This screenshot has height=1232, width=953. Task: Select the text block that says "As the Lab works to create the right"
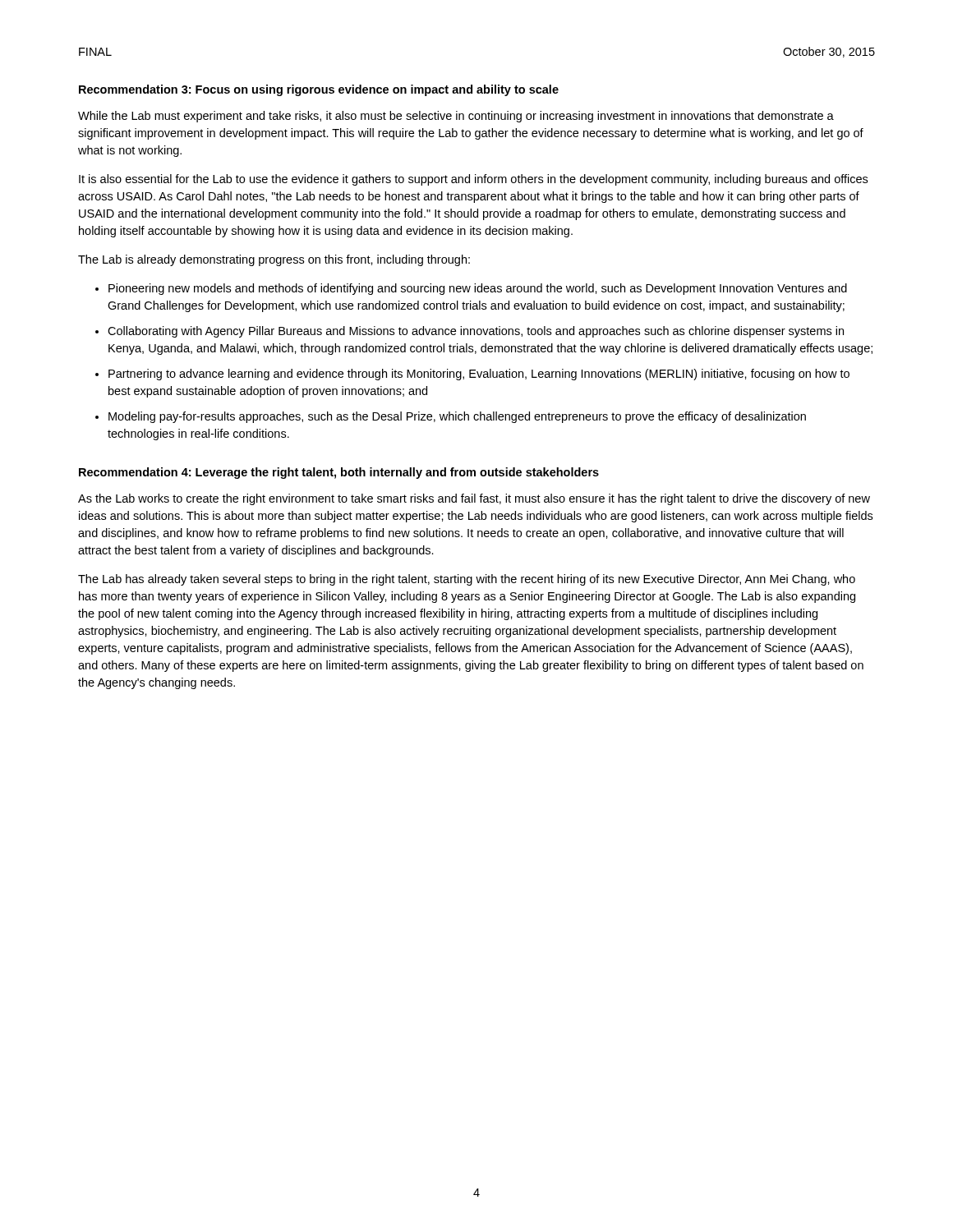click(476, 525)
